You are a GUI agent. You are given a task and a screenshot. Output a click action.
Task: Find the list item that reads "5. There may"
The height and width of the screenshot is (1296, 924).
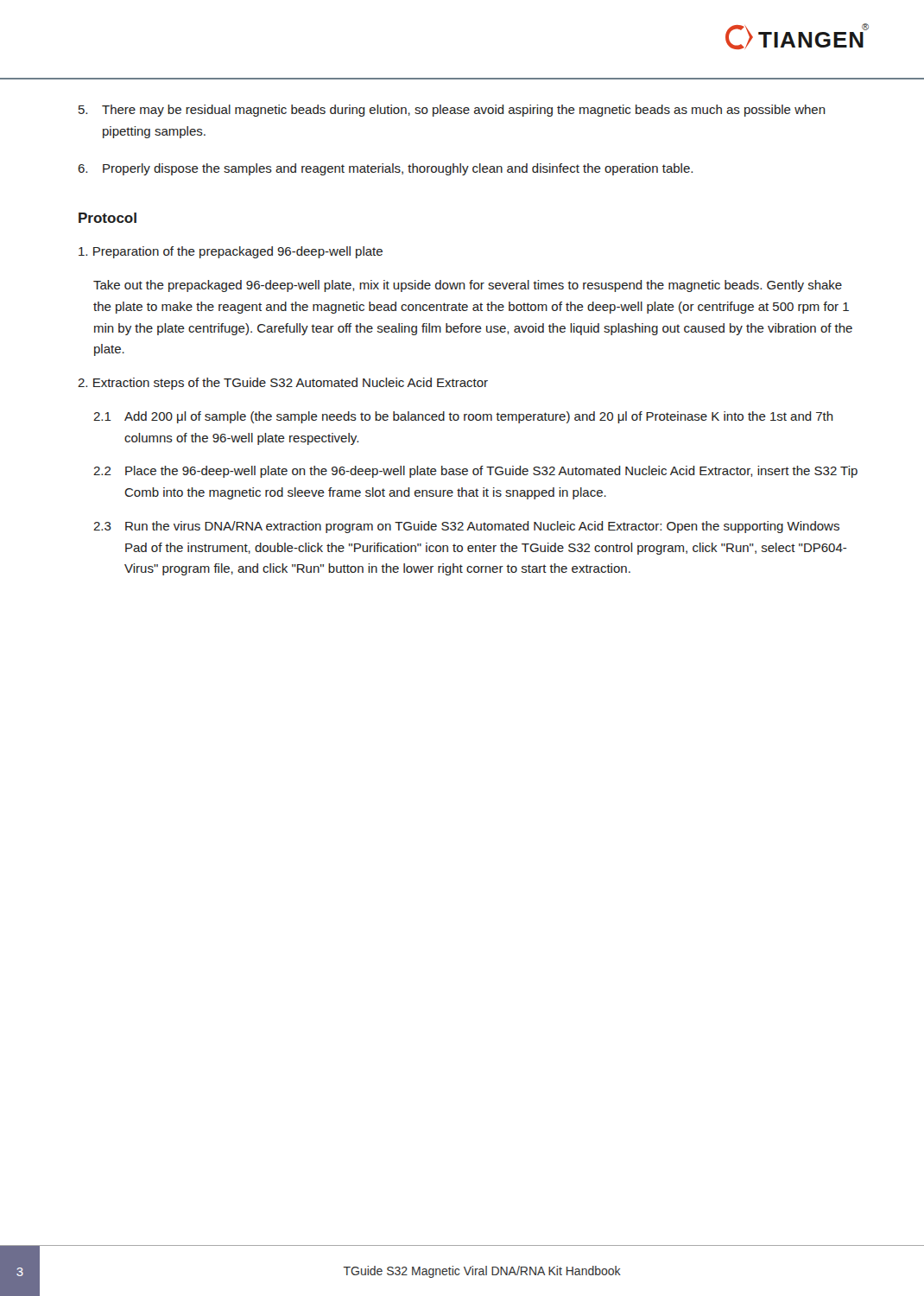[x=471, y=121]
